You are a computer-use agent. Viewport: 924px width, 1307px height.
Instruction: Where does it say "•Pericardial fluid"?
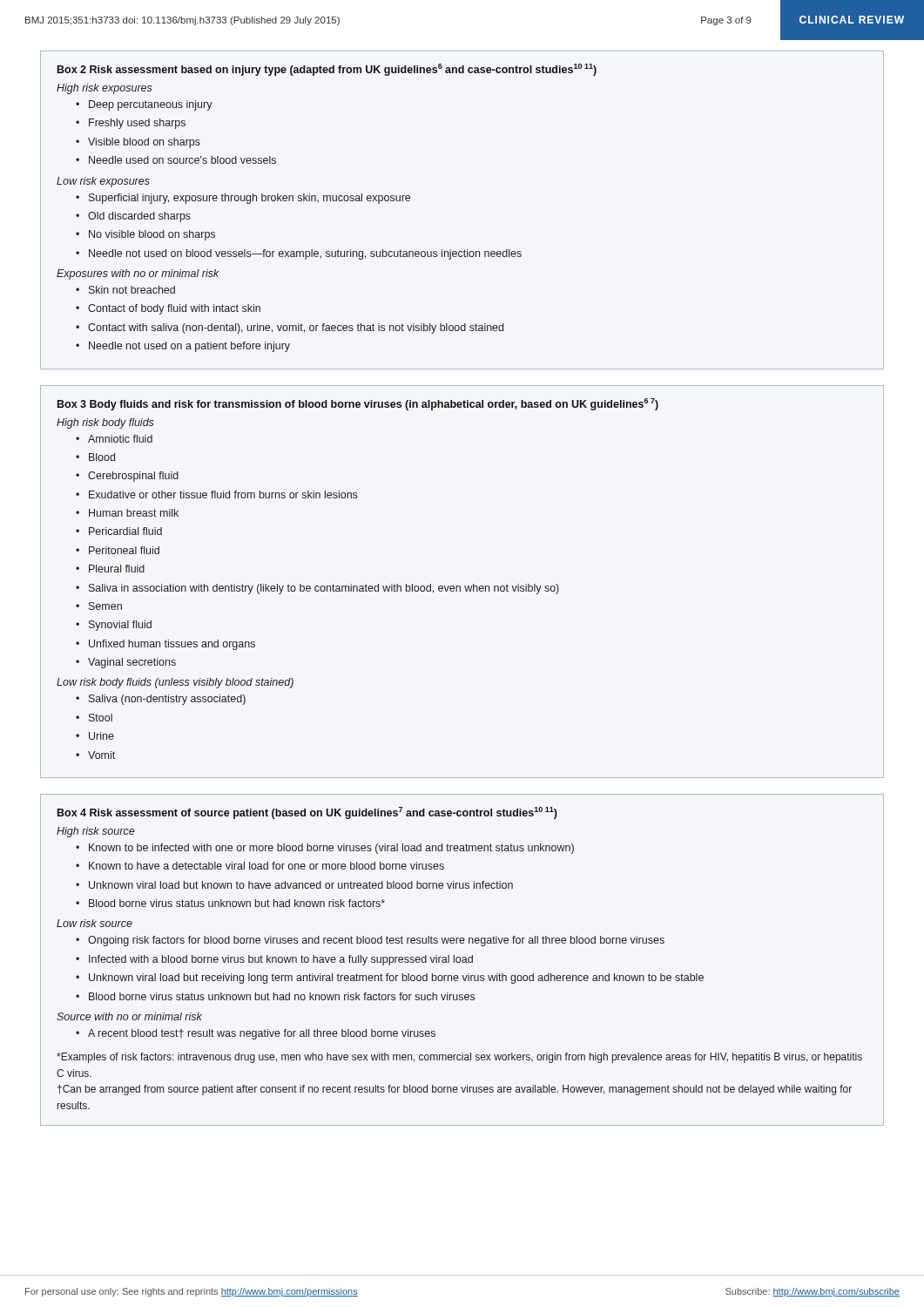click(x=119, y=532)
